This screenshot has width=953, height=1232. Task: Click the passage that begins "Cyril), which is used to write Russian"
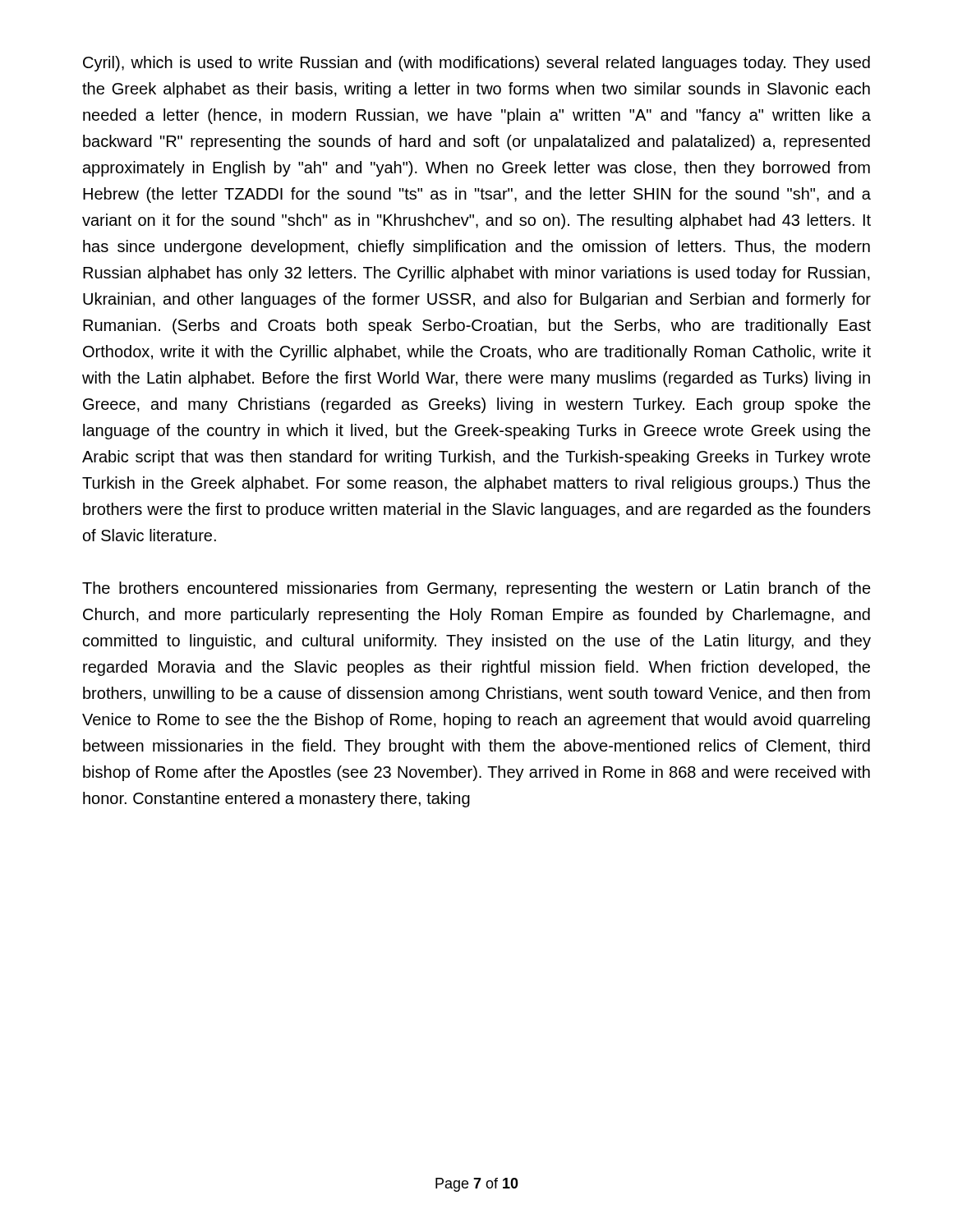click(476, 299)
